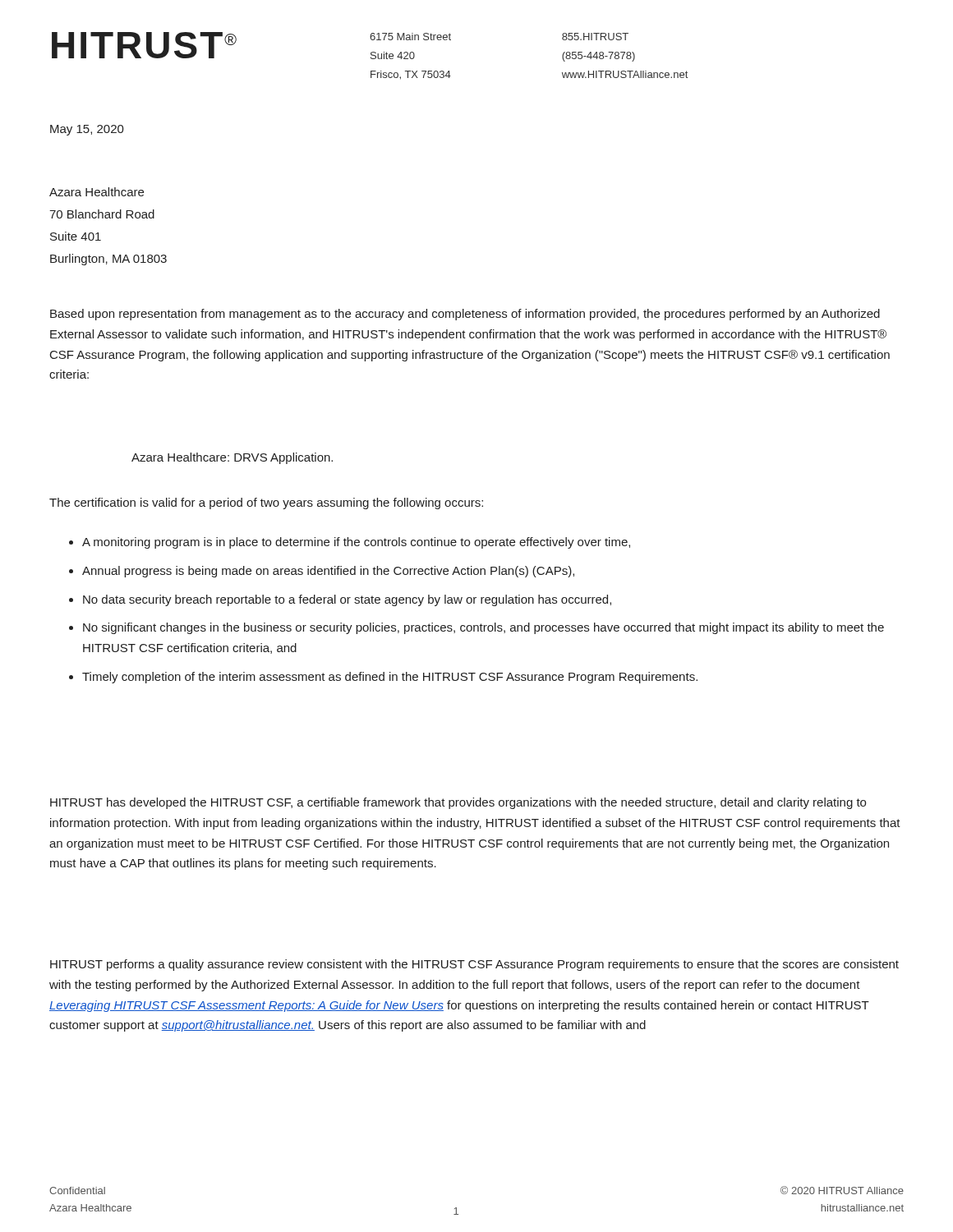The image size is (953, 1232).
Task: Navigate to the passage starting "The certification is valid"
Action: pos(267,502)
